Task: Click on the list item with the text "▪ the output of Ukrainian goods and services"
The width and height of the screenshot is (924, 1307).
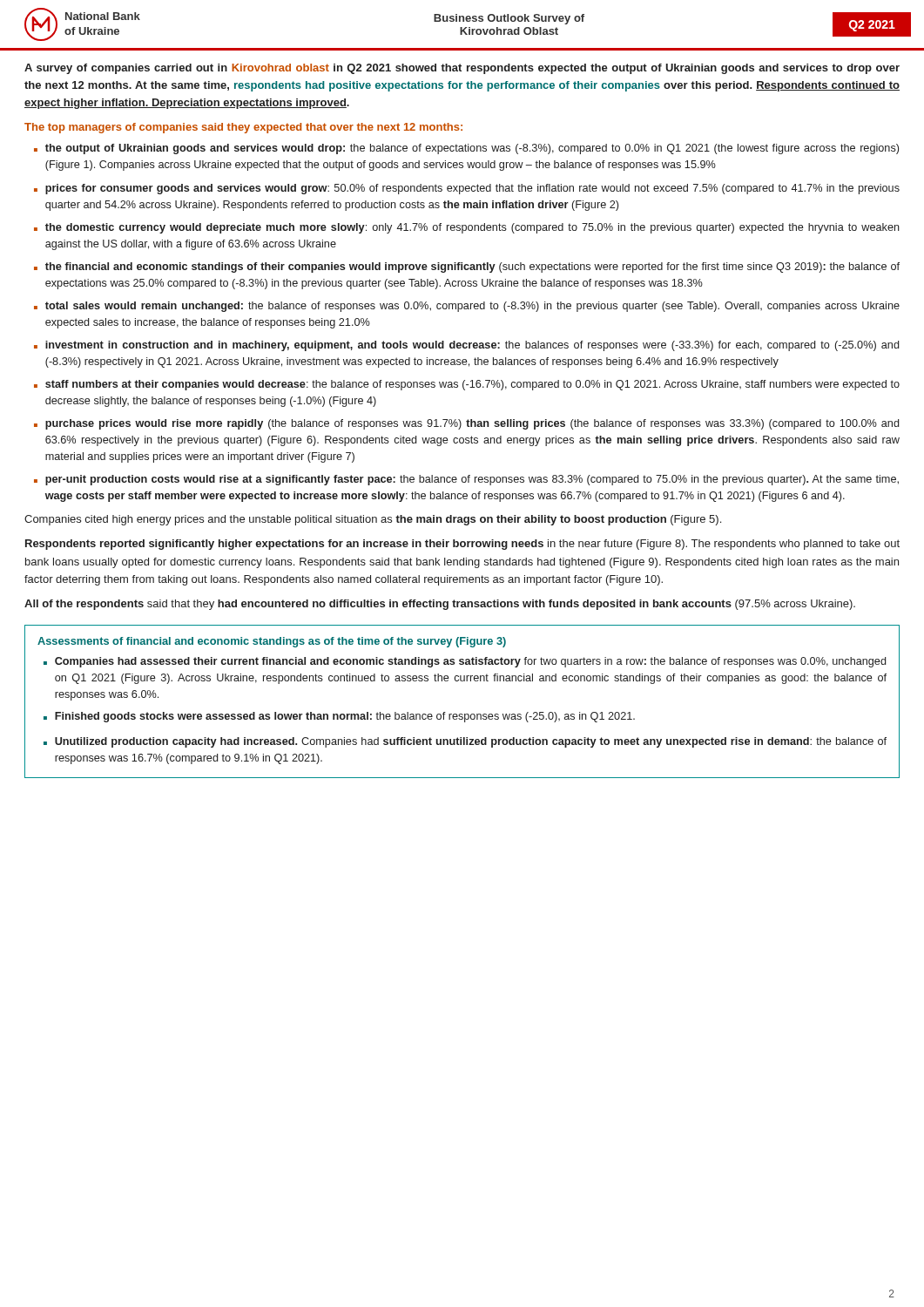Action: (466, 157)
